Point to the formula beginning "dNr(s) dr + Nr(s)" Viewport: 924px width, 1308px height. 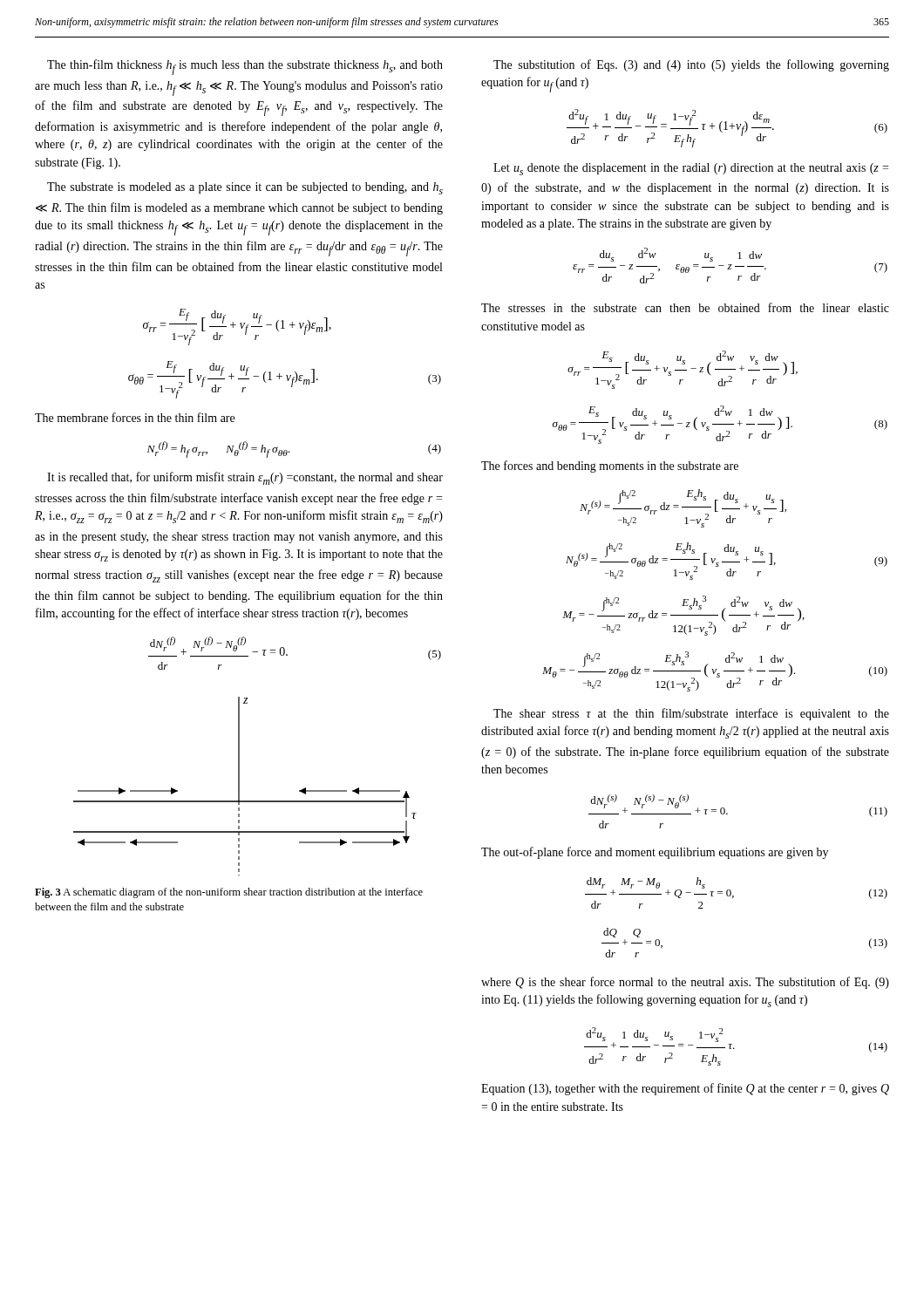[685, 812]
